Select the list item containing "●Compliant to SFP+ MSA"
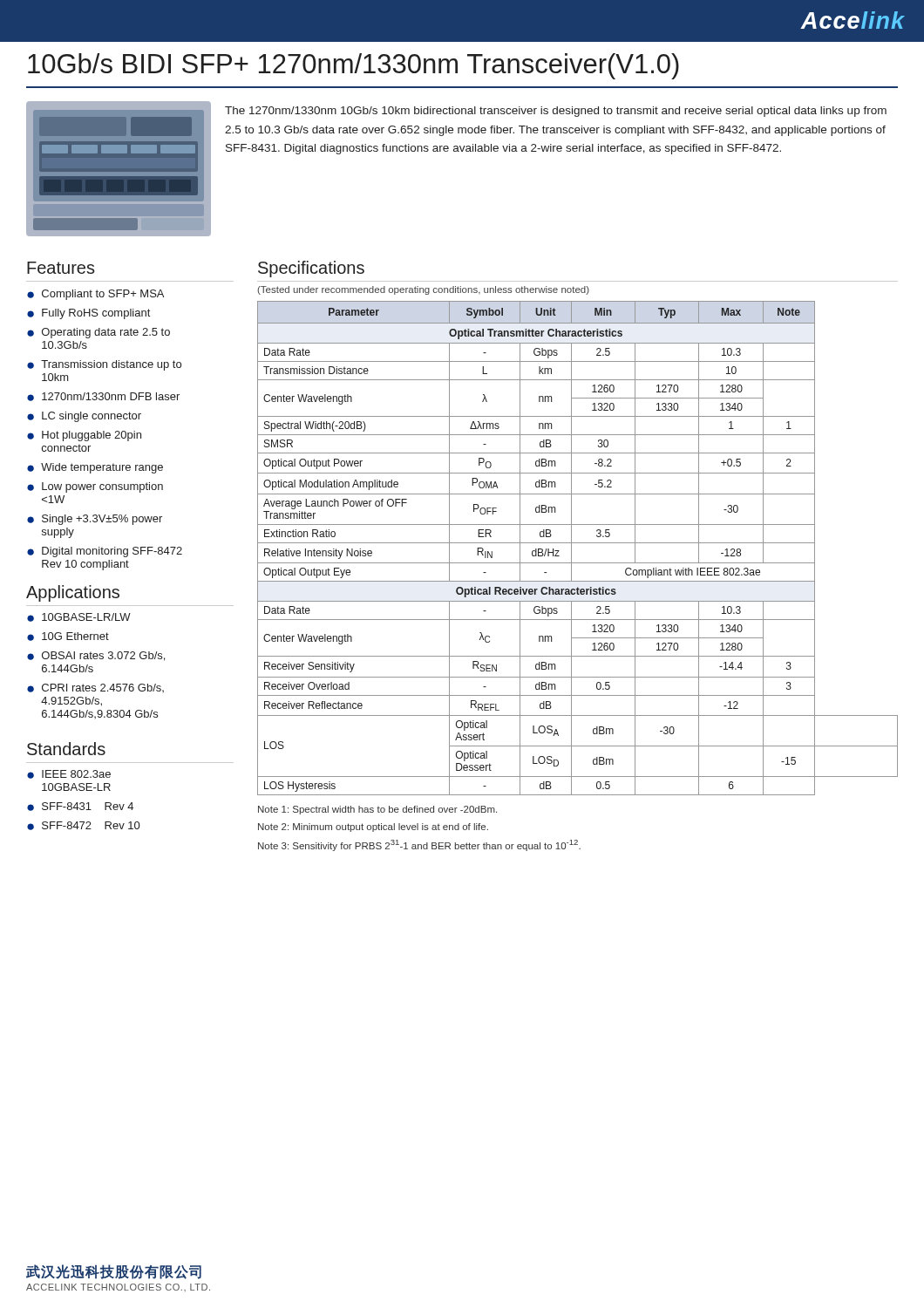Viewport: 924px width, 1308px height. (x=95, y=295)
